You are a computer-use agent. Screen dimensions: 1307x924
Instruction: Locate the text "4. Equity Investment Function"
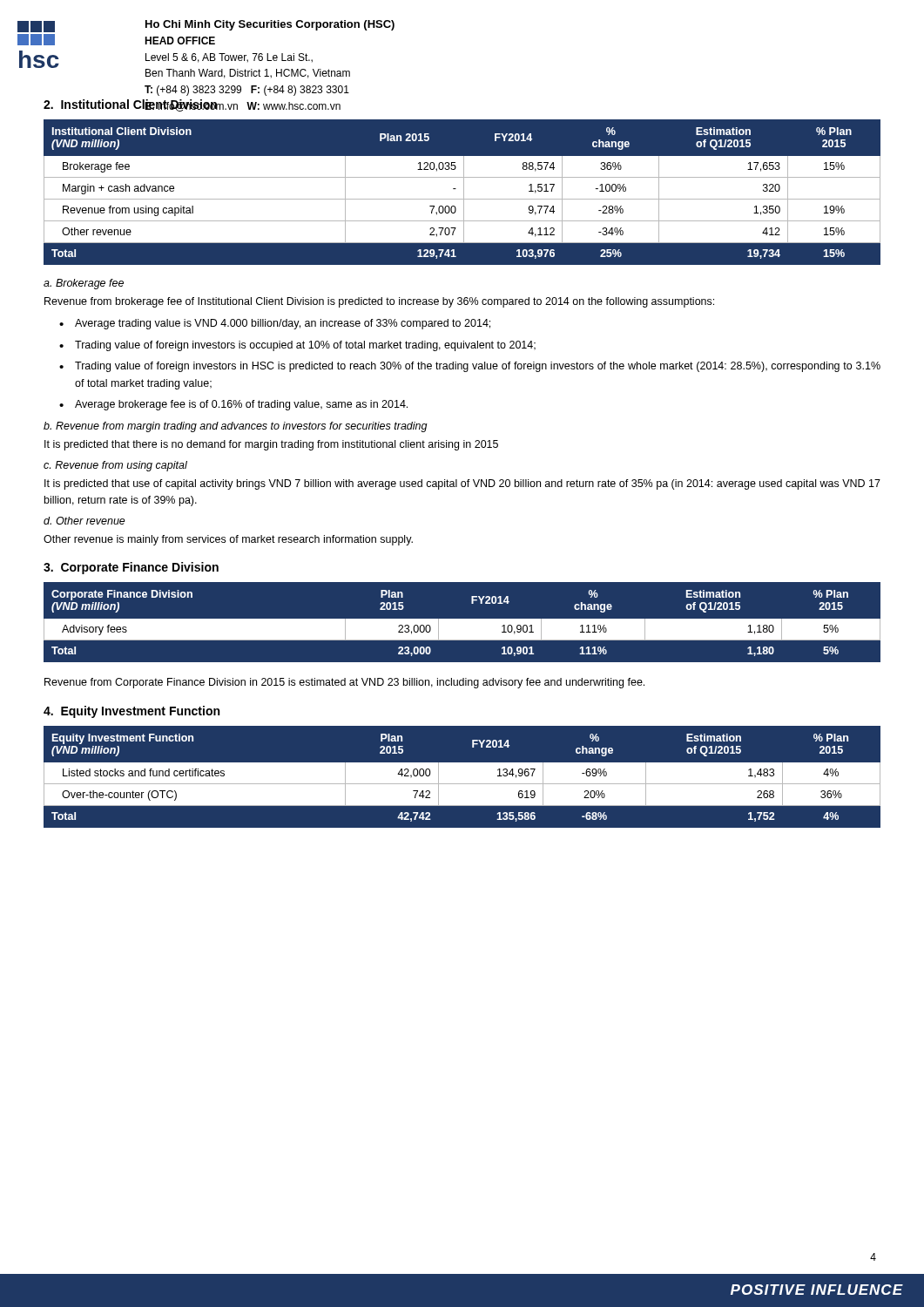click(132, 711)
